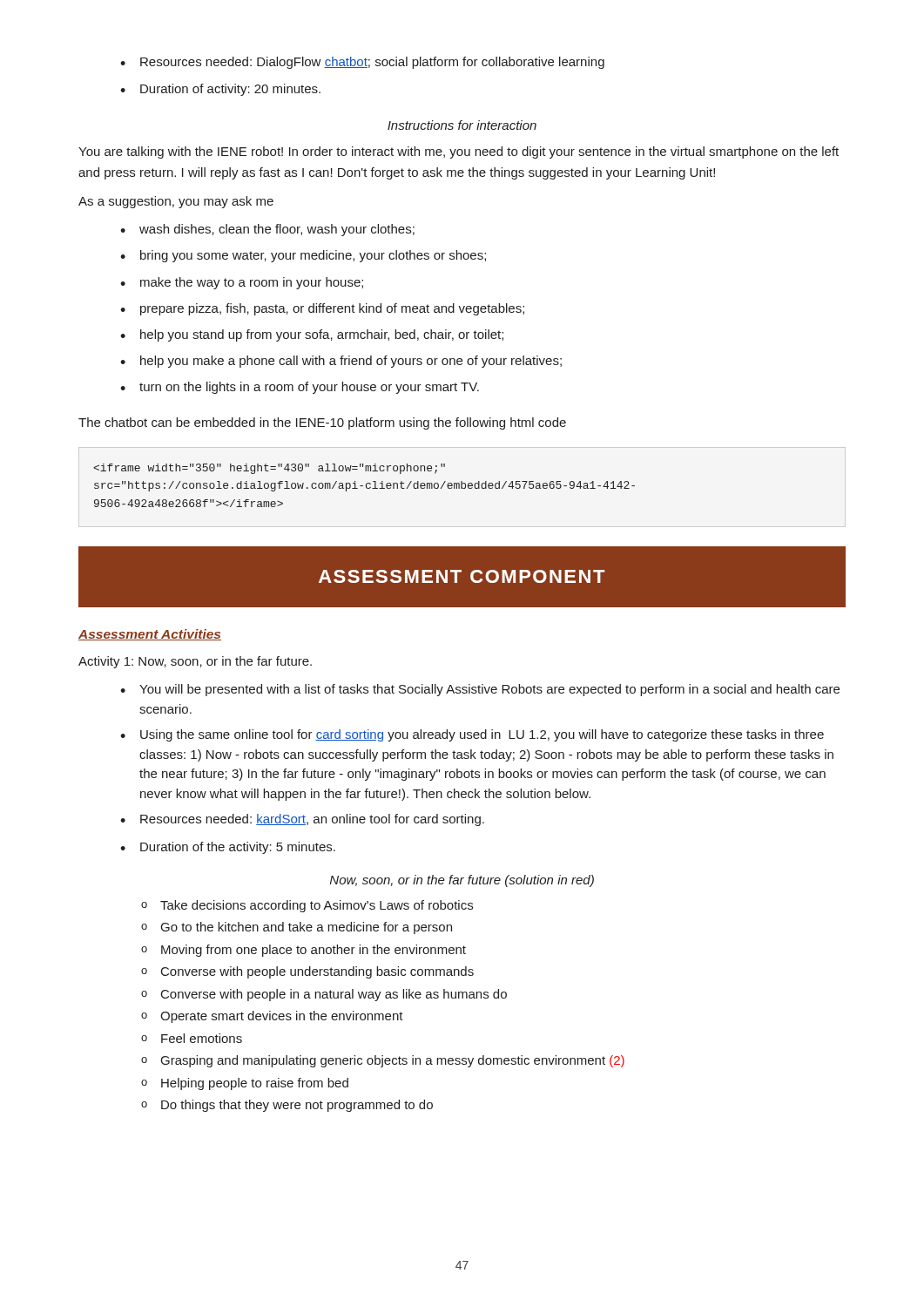
Task: Locate the region starting "o Take decisions"
Action: (x=307, y=905)
